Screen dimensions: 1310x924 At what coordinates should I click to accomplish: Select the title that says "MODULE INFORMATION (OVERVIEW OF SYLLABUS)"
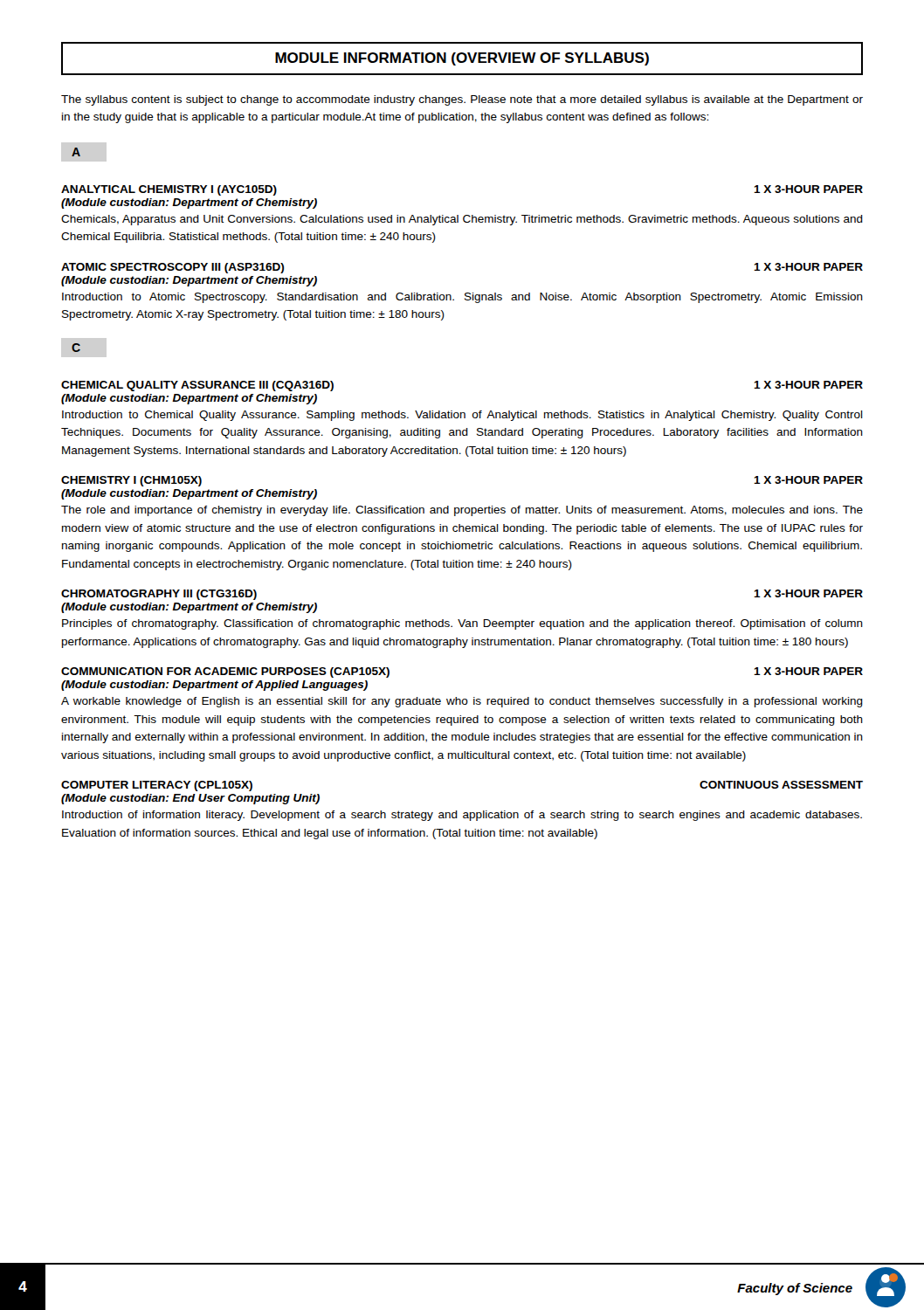point(462,58)
